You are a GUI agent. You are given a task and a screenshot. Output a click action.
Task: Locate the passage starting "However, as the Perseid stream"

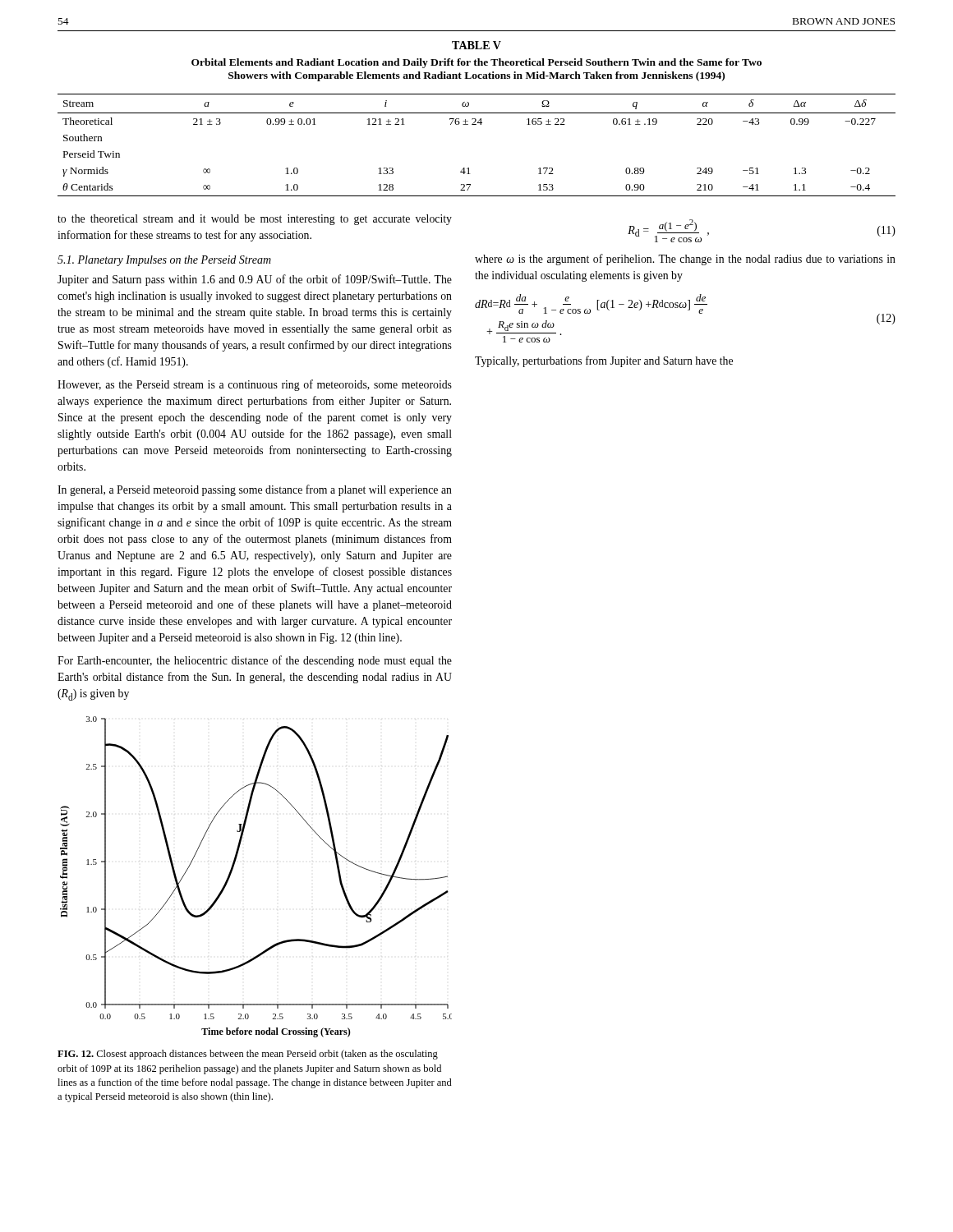255,426
